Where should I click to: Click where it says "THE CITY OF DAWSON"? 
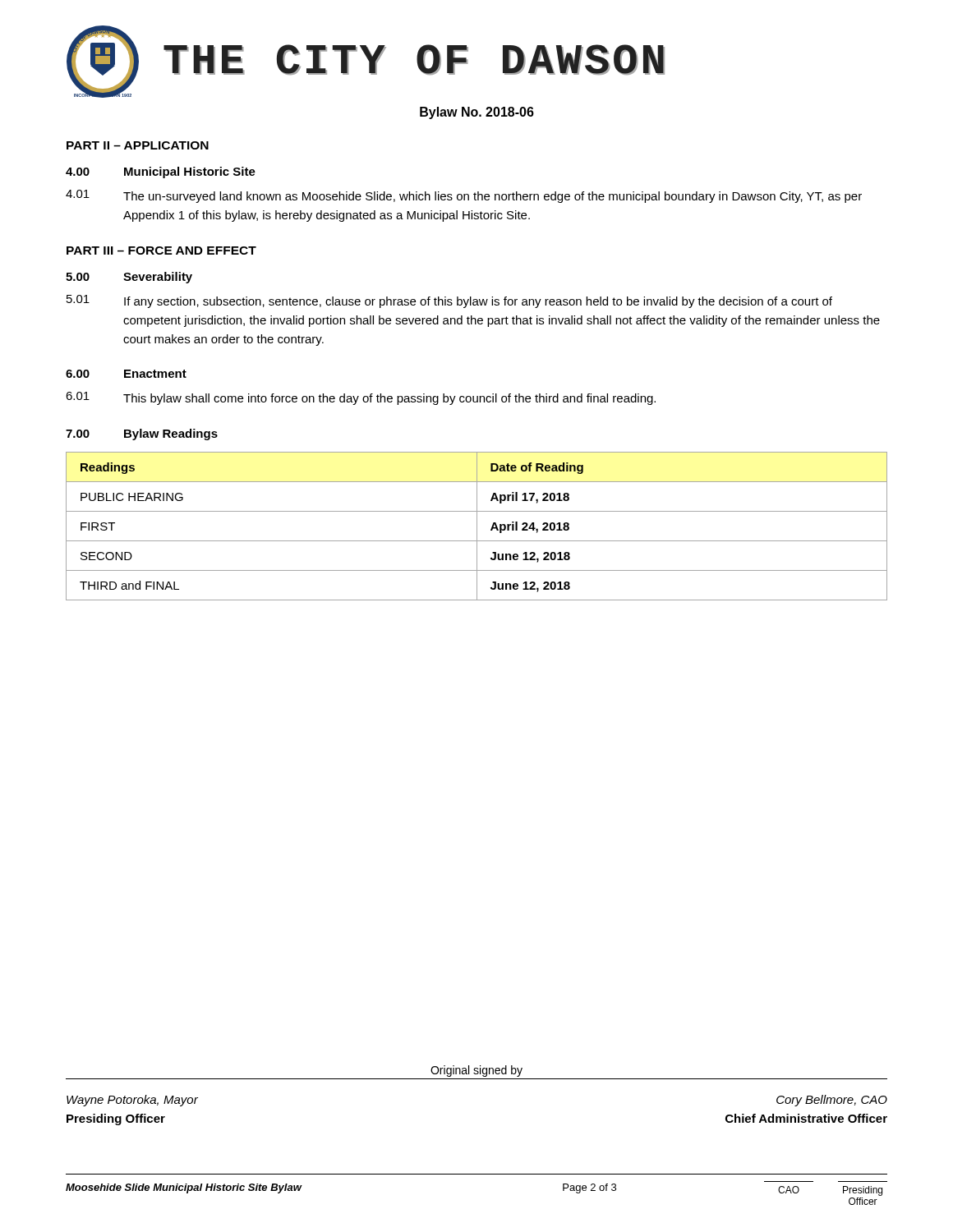pyautogui.click(x=416, y=62)
